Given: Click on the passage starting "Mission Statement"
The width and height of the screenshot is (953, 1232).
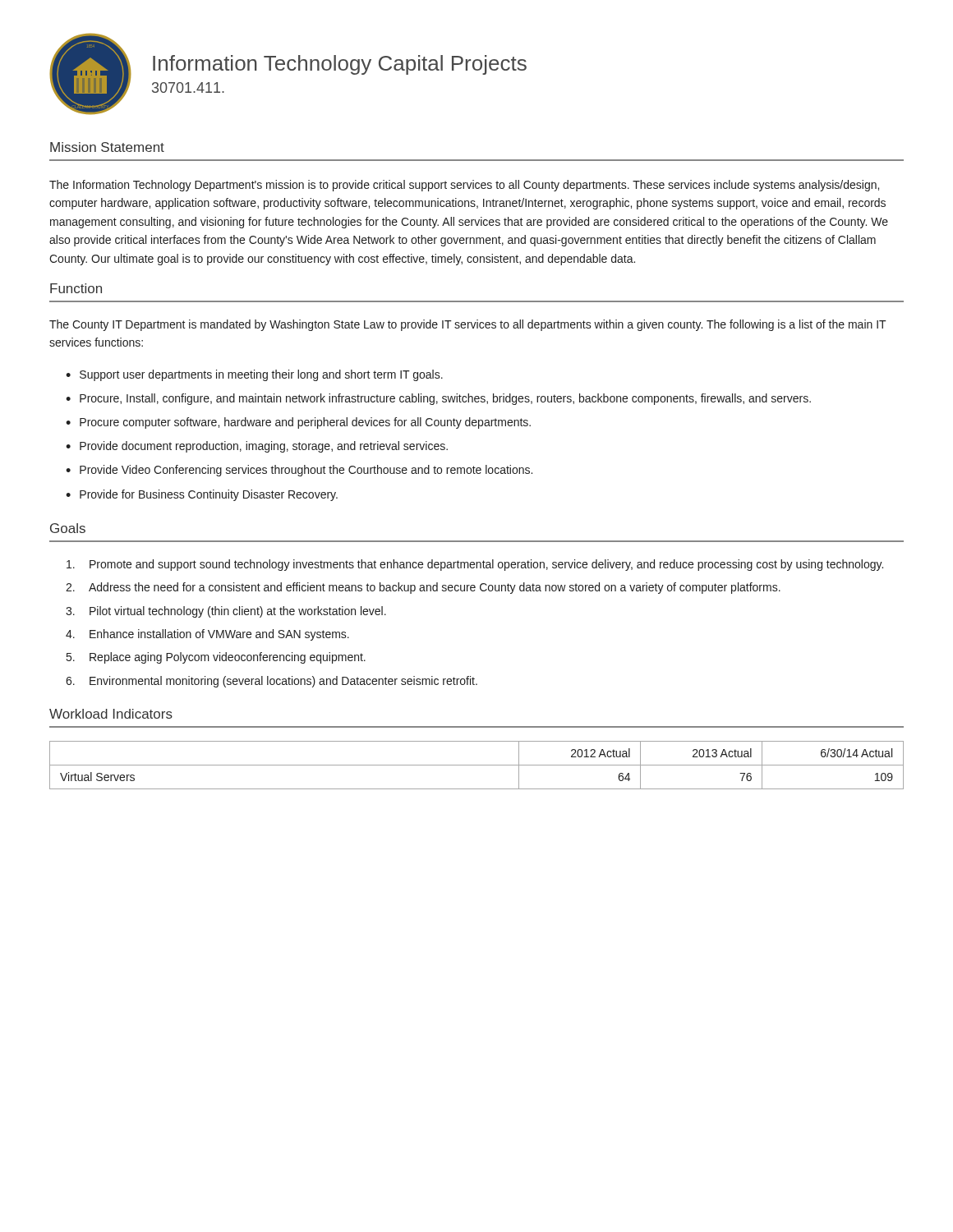Looking at the screenshot, I should (107, 147).
